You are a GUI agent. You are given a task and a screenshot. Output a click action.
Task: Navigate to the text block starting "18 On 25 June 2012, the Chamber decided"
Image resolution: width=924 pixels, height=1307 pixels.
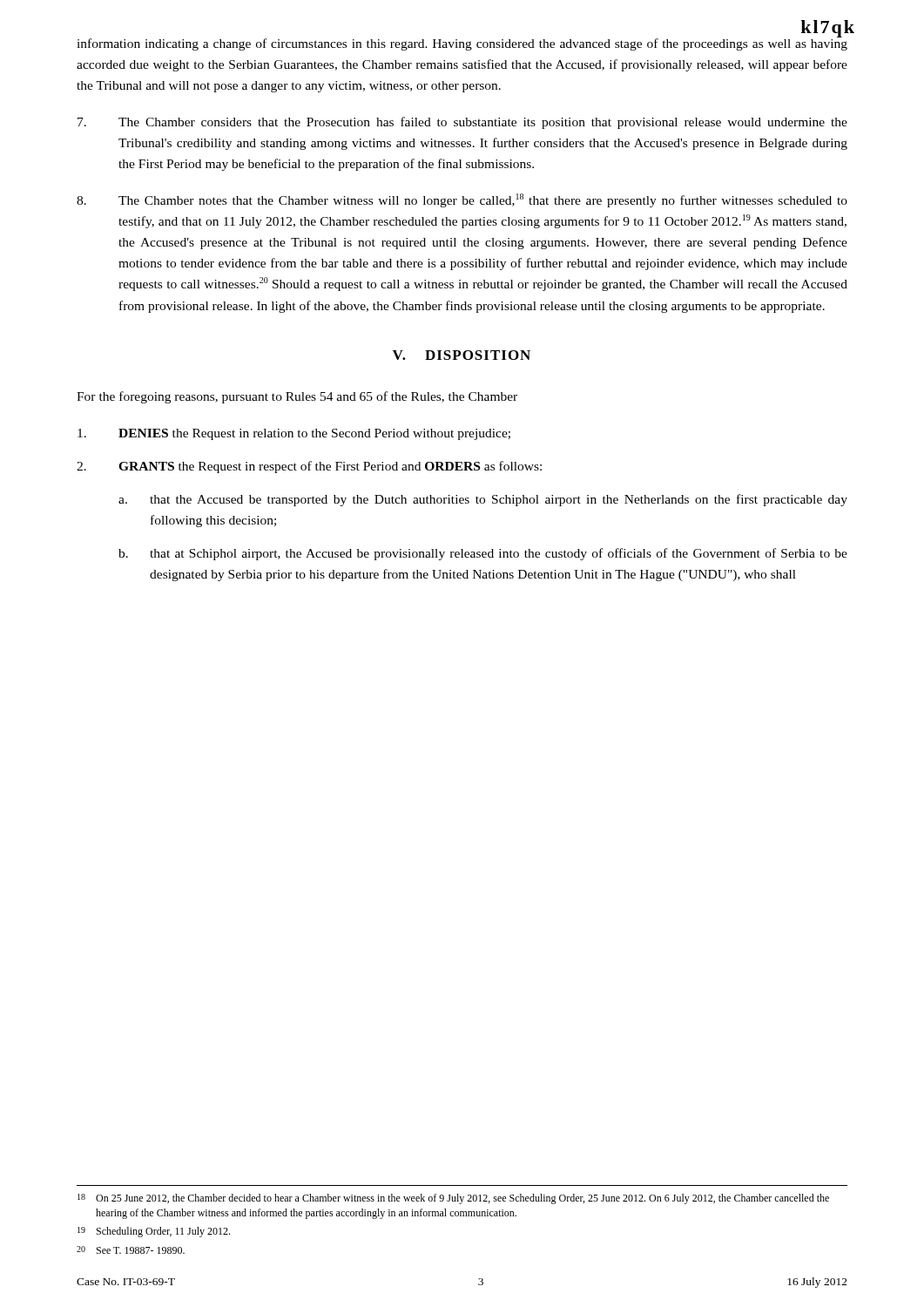click(x=462, y=1226)
